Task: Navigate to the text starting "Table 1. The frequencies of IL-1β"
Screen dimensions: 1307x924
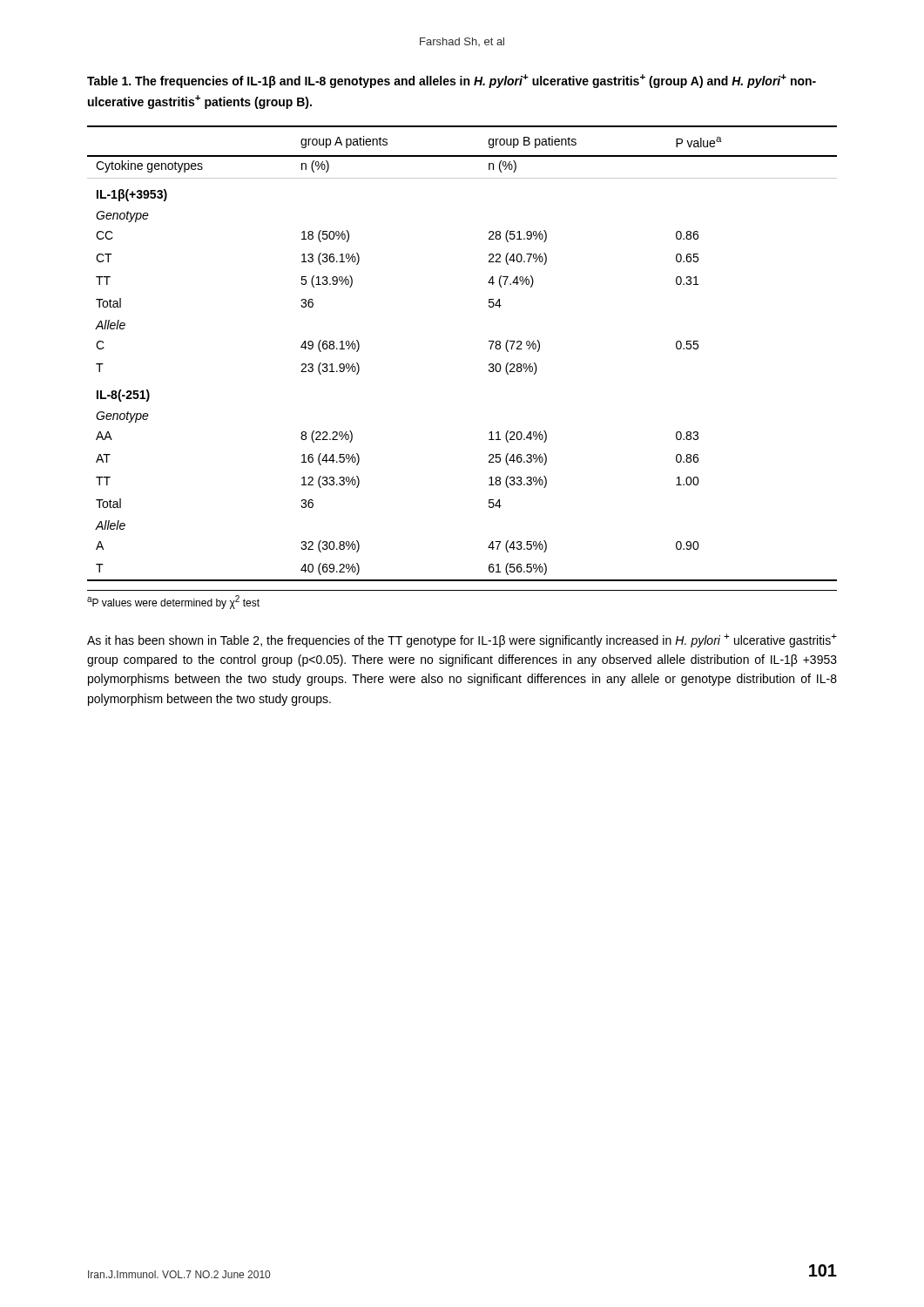Action: 452,90
